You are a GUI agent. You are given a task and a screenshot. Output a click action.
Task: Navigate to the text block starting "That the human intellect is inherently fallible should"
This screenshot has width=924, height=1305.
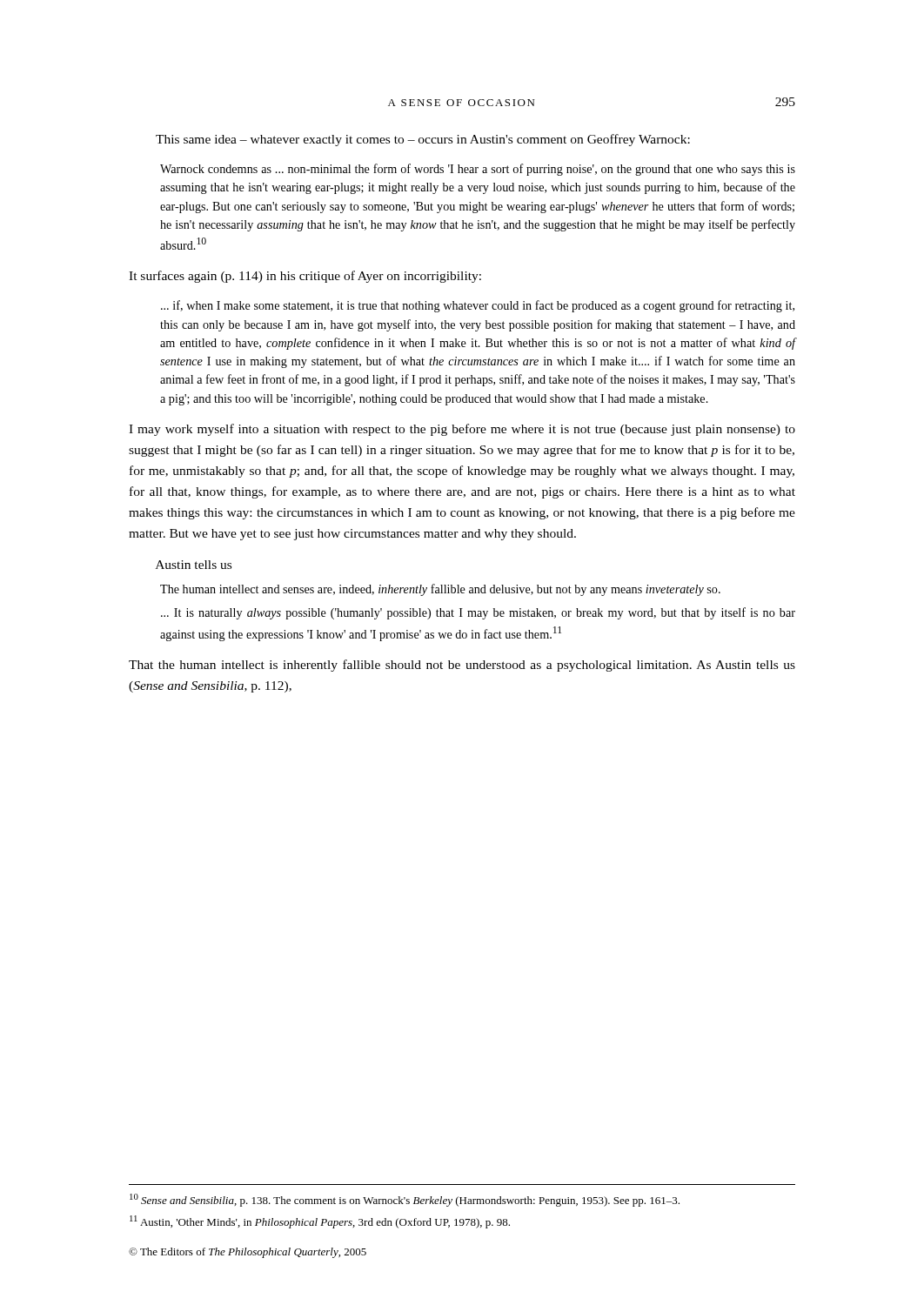[x=462, y=674]
